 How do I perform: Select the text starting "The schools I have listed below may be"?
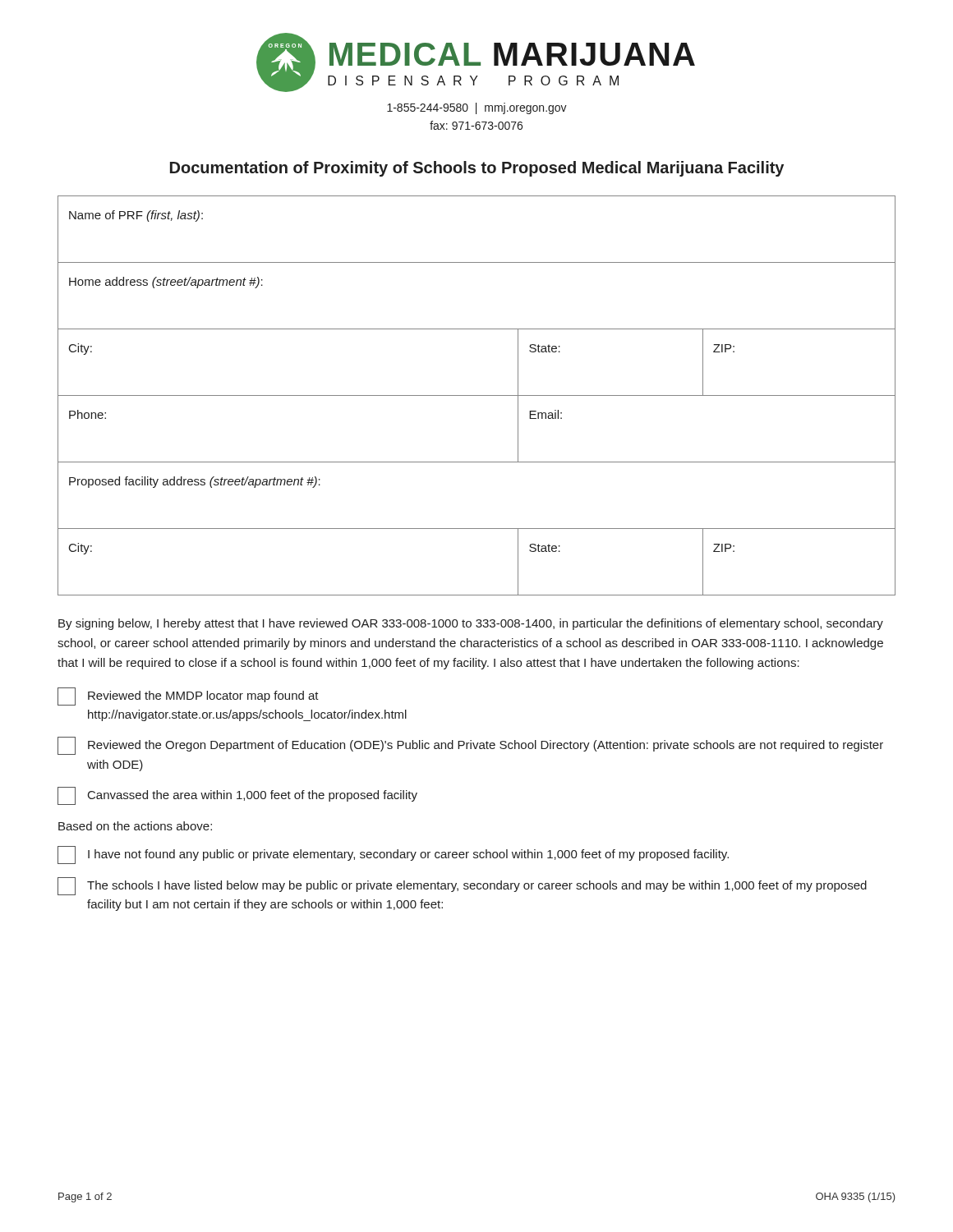476,894
